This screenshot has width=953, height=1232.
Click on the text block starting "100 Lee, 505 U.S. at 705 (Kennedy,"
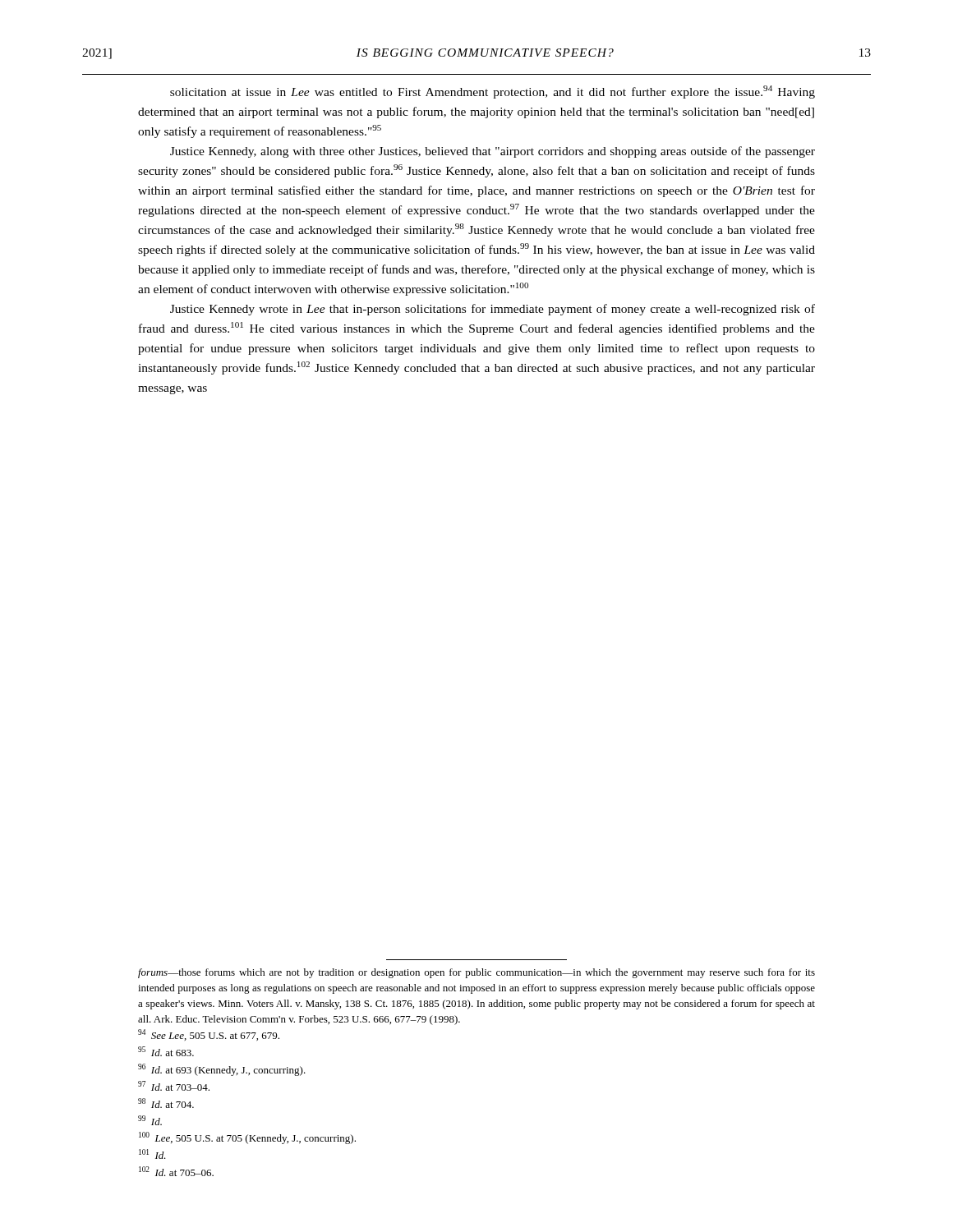pyautogui.click(x=247, y=1138)
